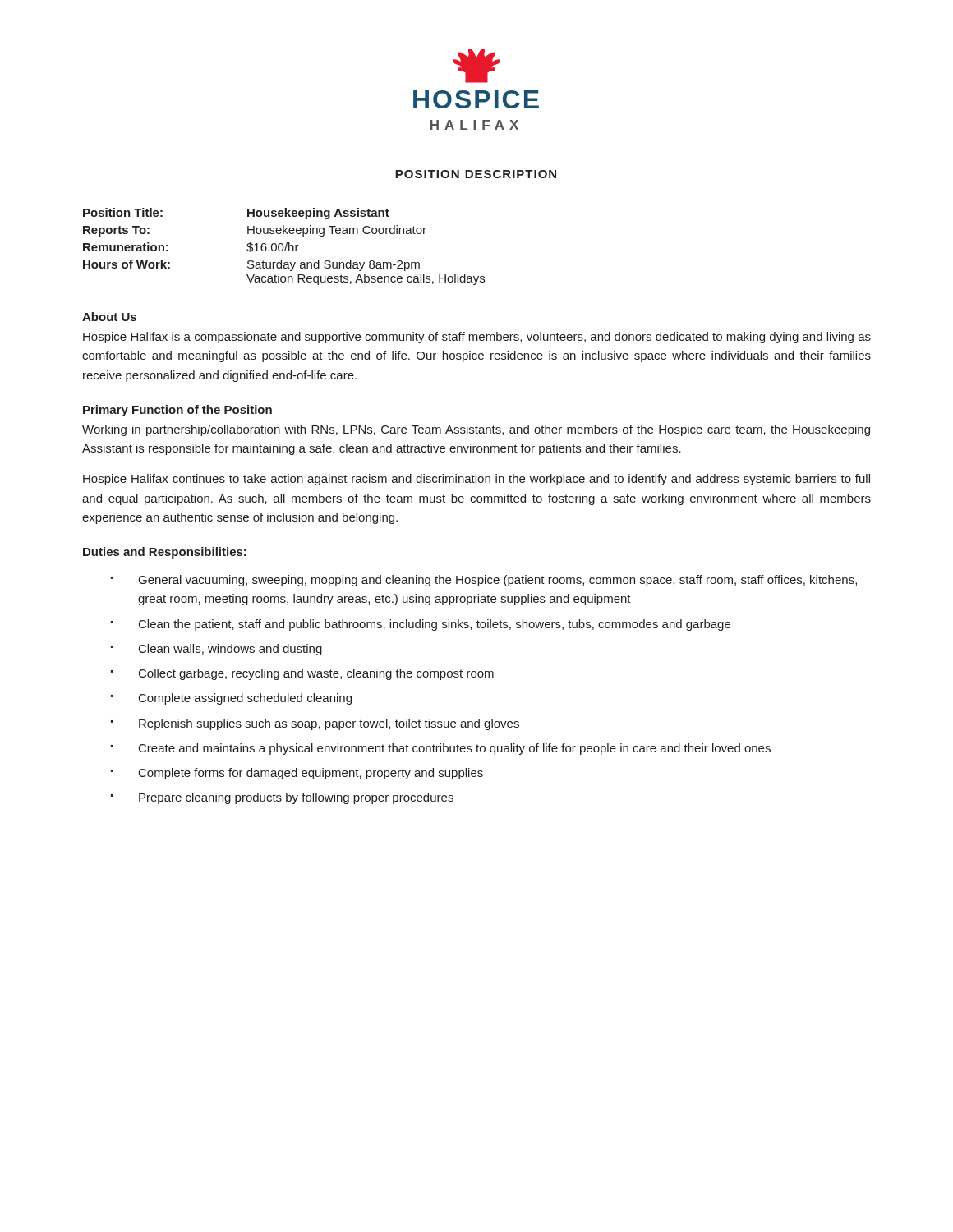Locate the region starting "Hospice Halifax continues to take action"

476,498
